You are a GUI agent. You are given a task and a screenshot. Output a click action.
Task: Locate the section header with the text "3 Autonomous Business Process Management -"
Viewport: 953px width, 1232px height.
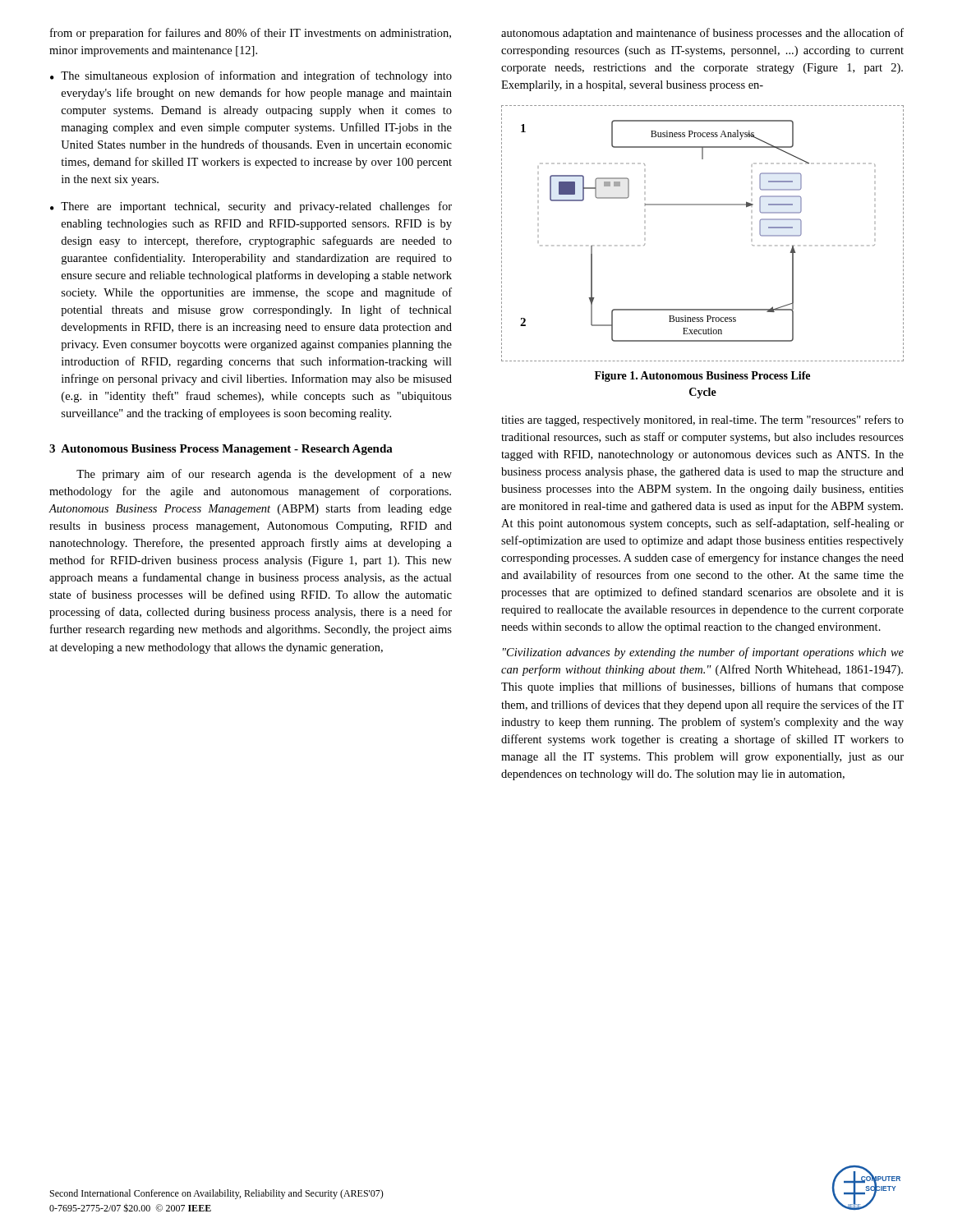221,449
